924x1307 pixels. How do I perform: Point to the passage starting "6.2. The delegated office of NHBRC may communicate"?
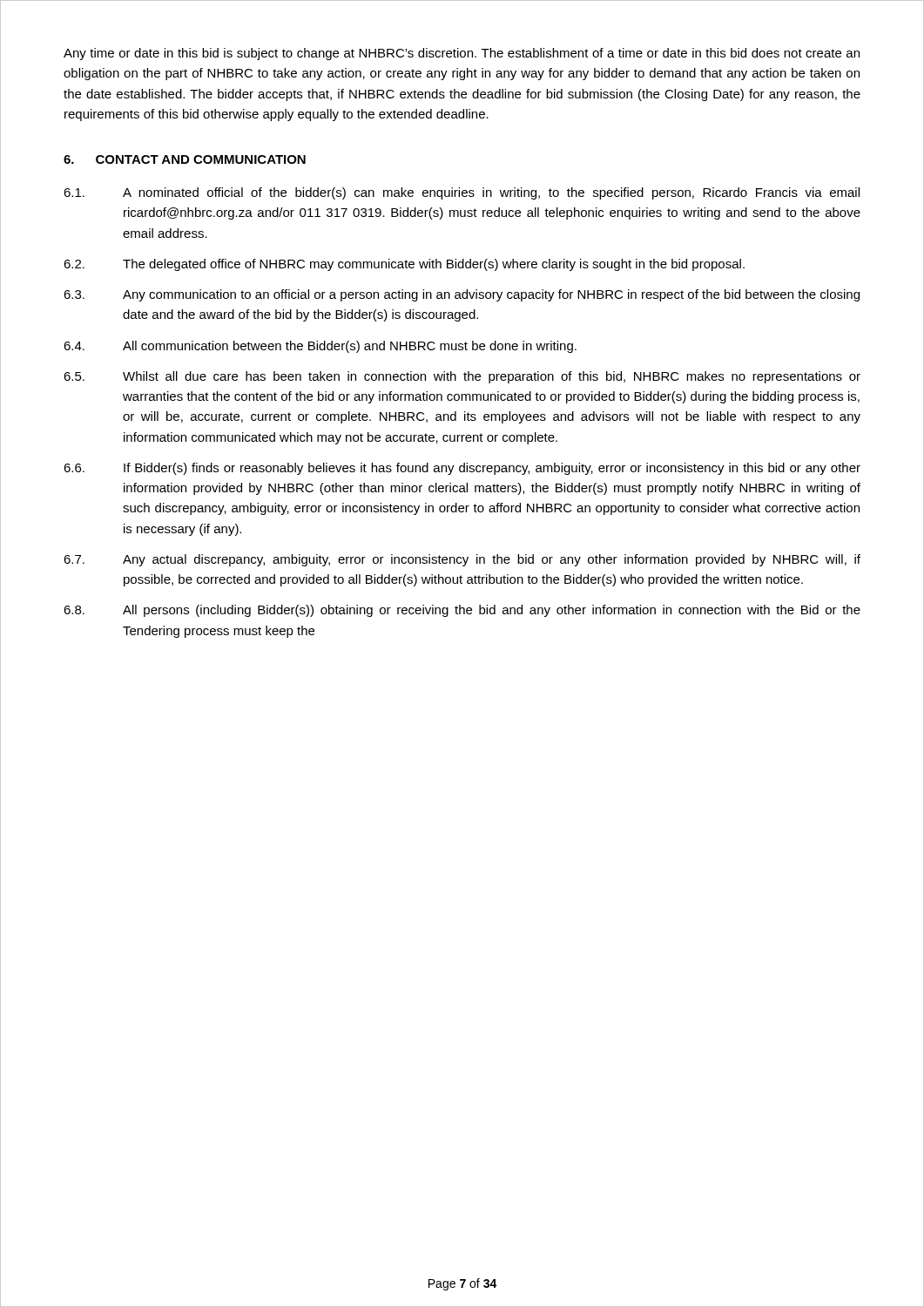[x=462, y=263]
